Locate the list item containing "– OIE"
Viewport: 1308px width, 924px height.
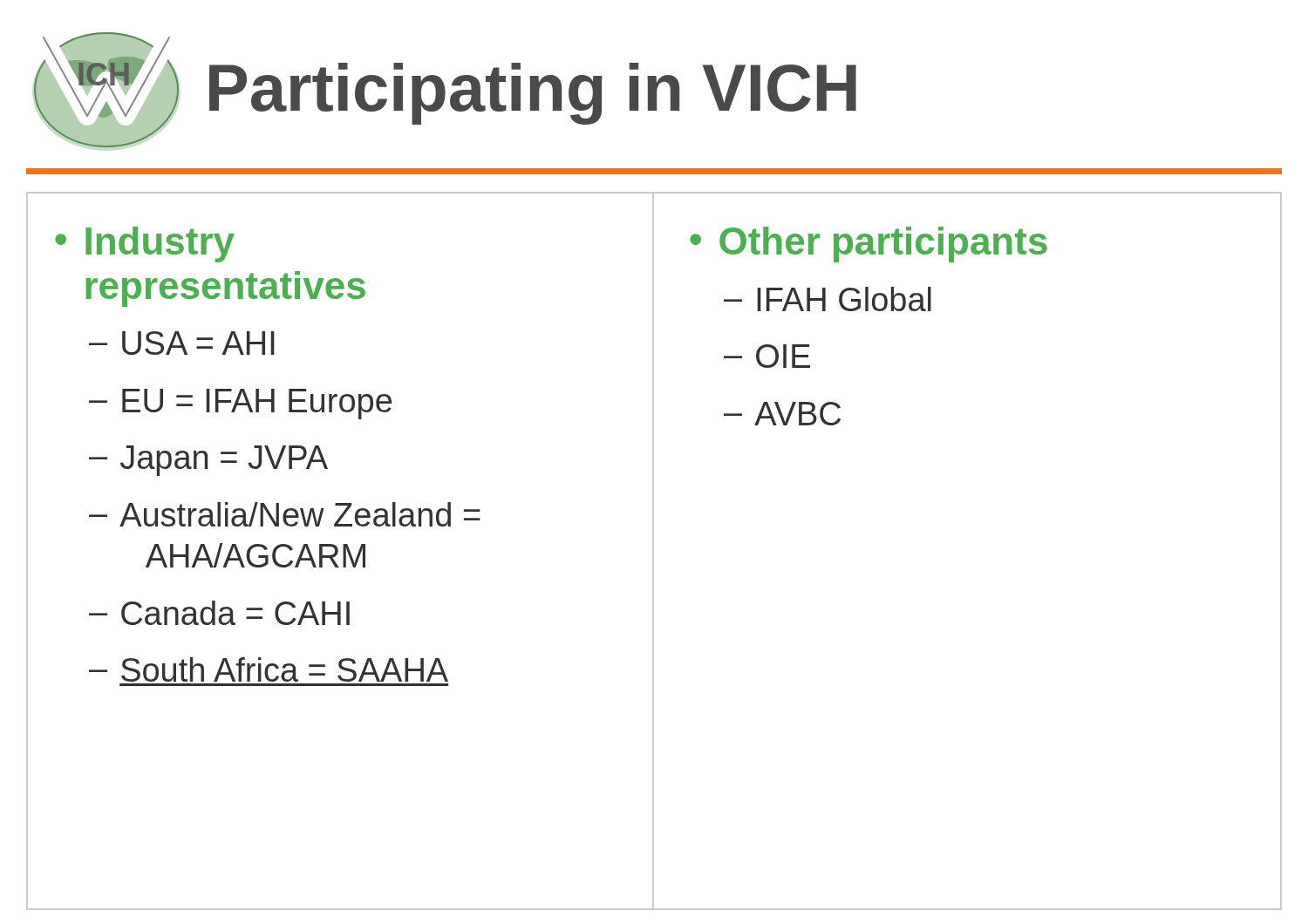coord(768,357)
